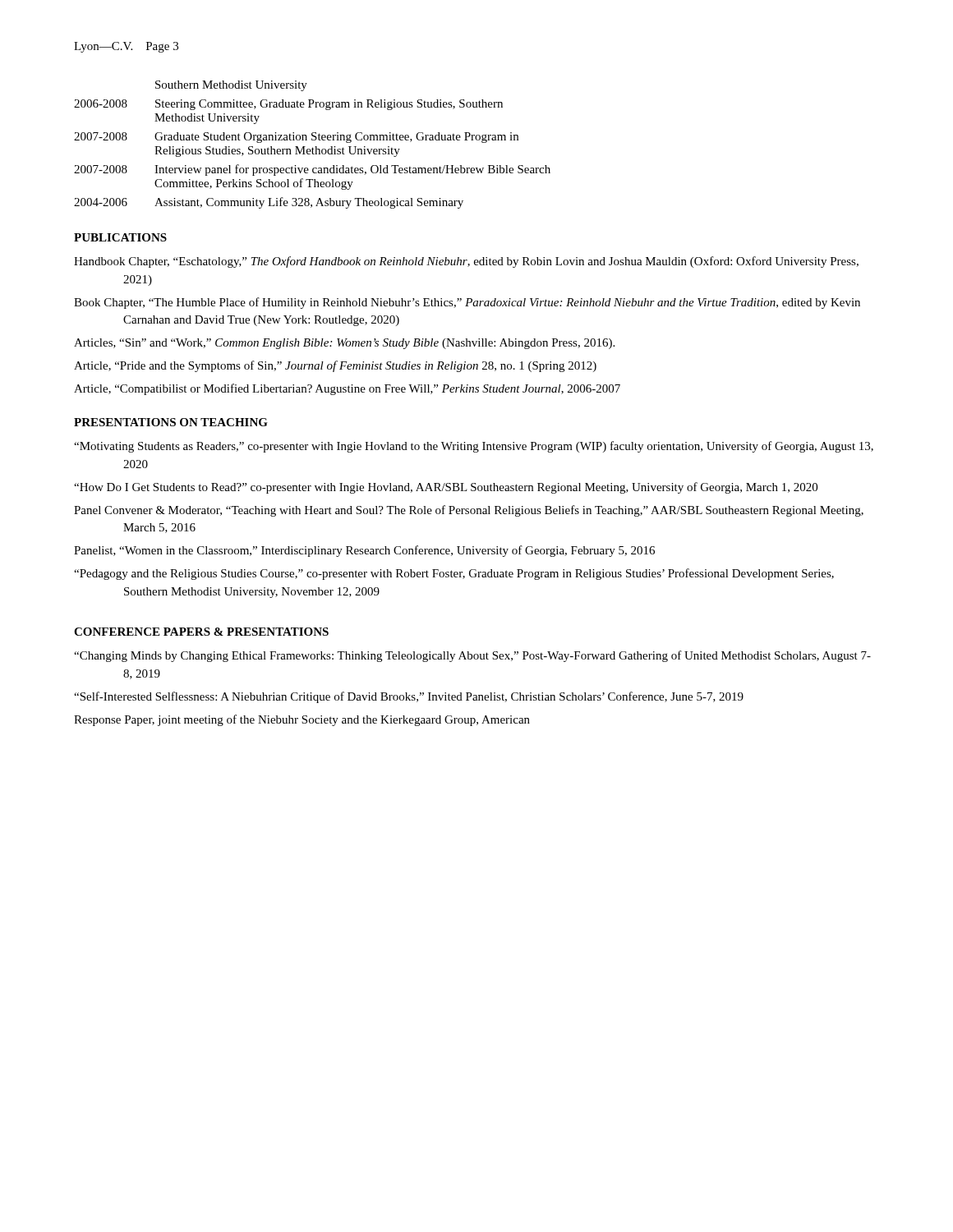Find the block on this page that starts "Book Chapter, “The Humble Place"
Viewport: 953px width, 1232px height.
[x=467, y=311]
